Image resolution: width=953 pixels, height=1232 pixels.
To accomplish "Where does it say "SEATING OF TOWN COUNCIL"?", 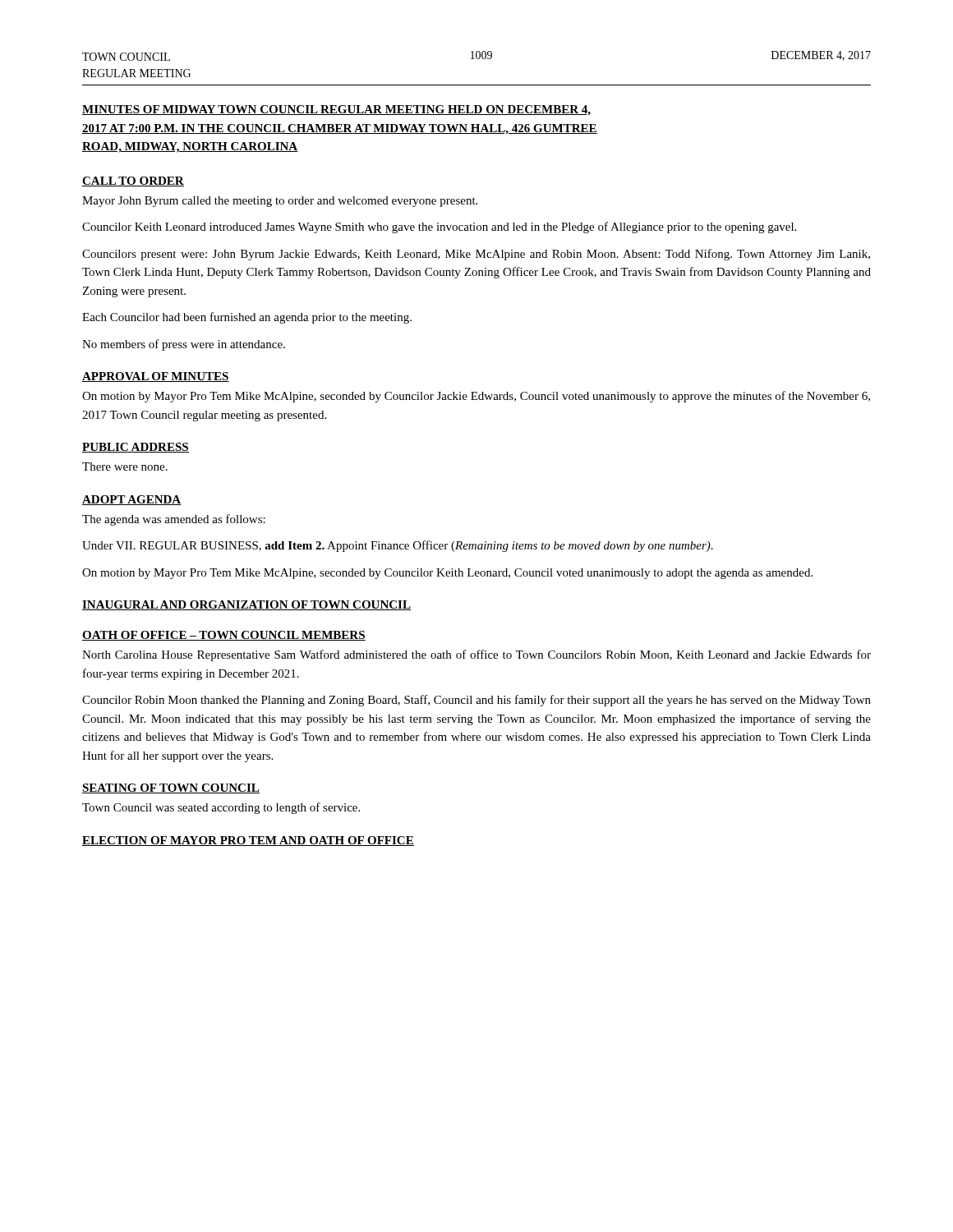I will point(171,788).
